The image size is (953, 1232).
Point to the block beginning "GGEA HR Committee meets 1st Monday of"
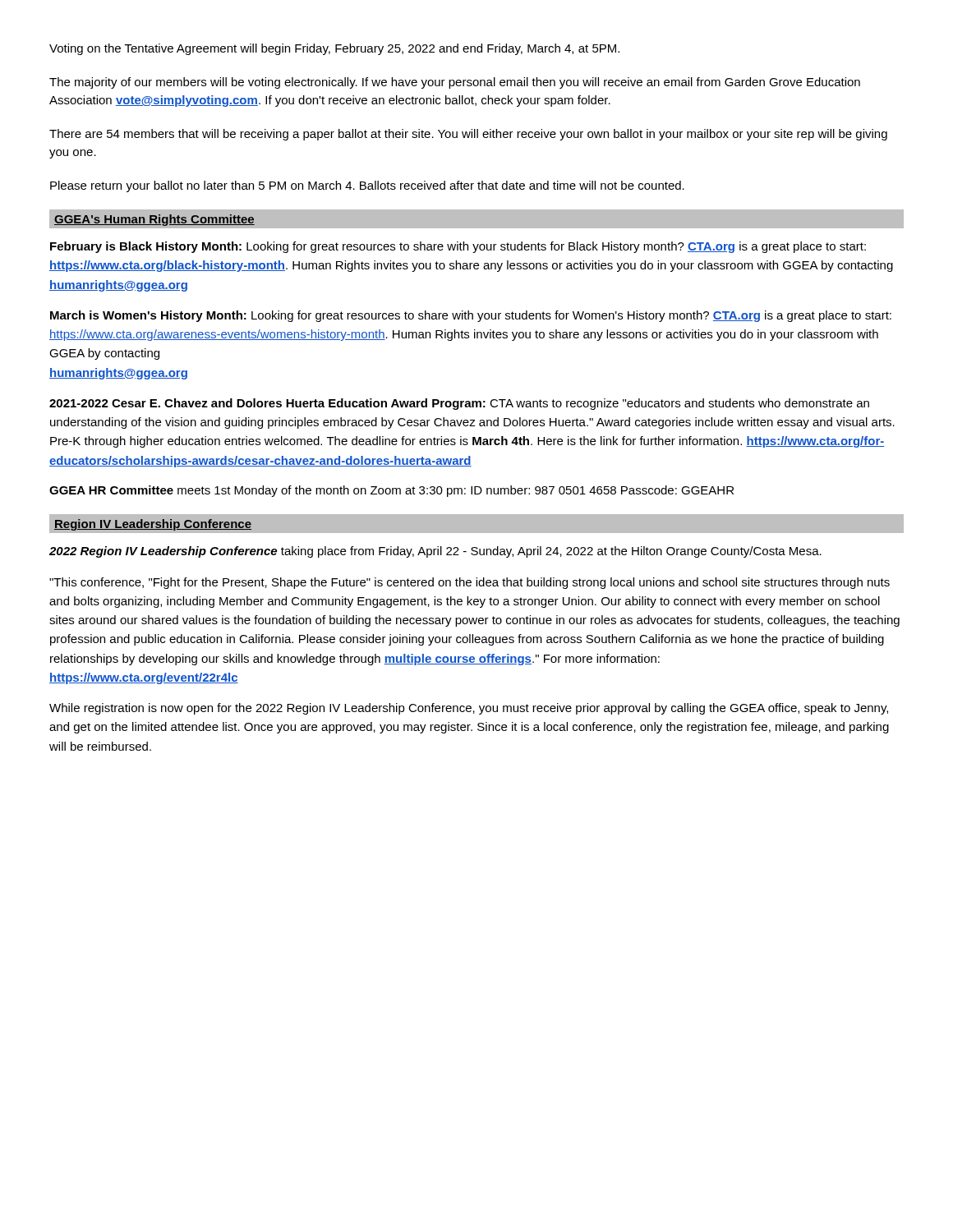[392, 490]
